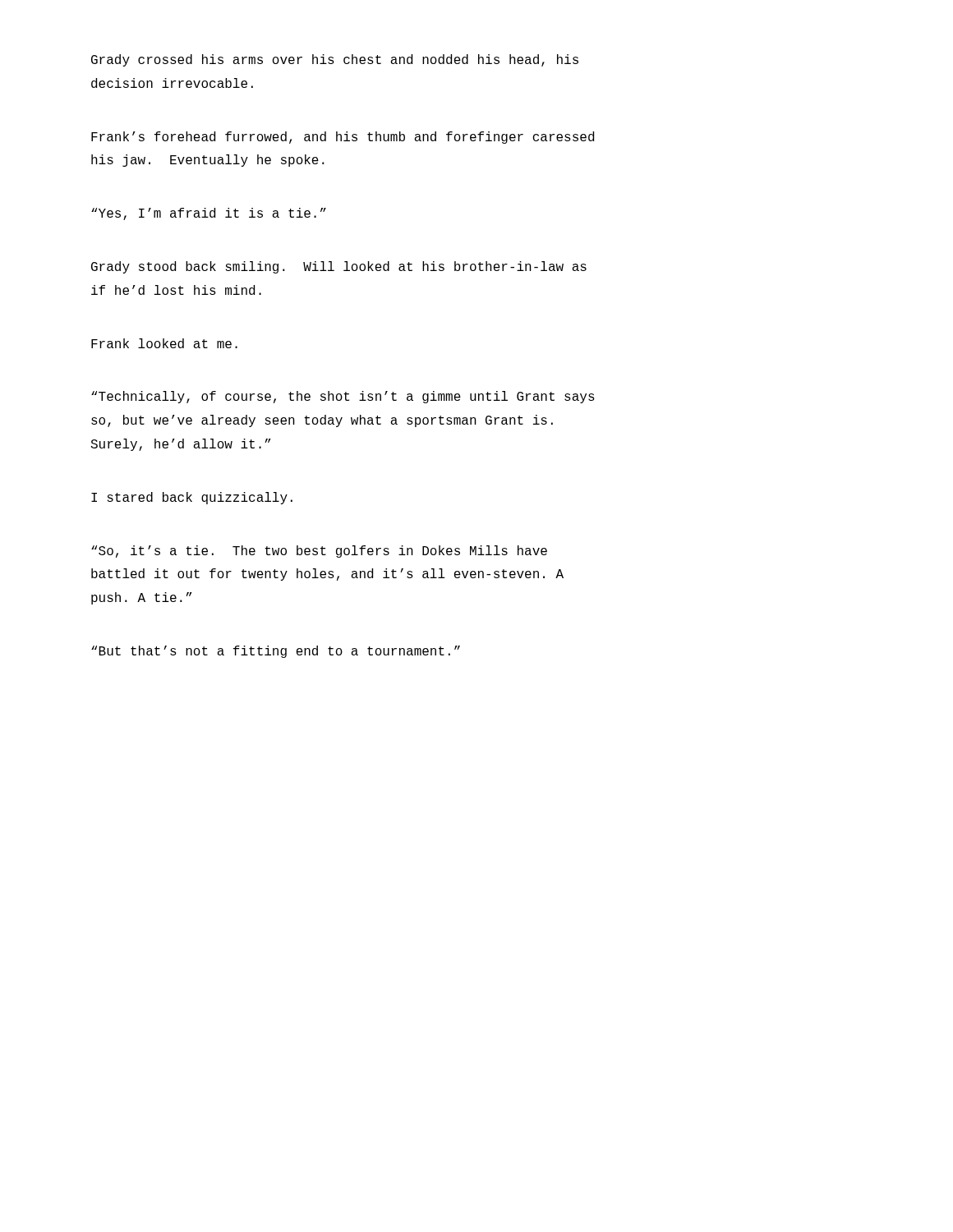Locate the text block containing "Grady crossed his arms over his chest and"
The height and width of the screenshot is (1232, 953).
335,73
